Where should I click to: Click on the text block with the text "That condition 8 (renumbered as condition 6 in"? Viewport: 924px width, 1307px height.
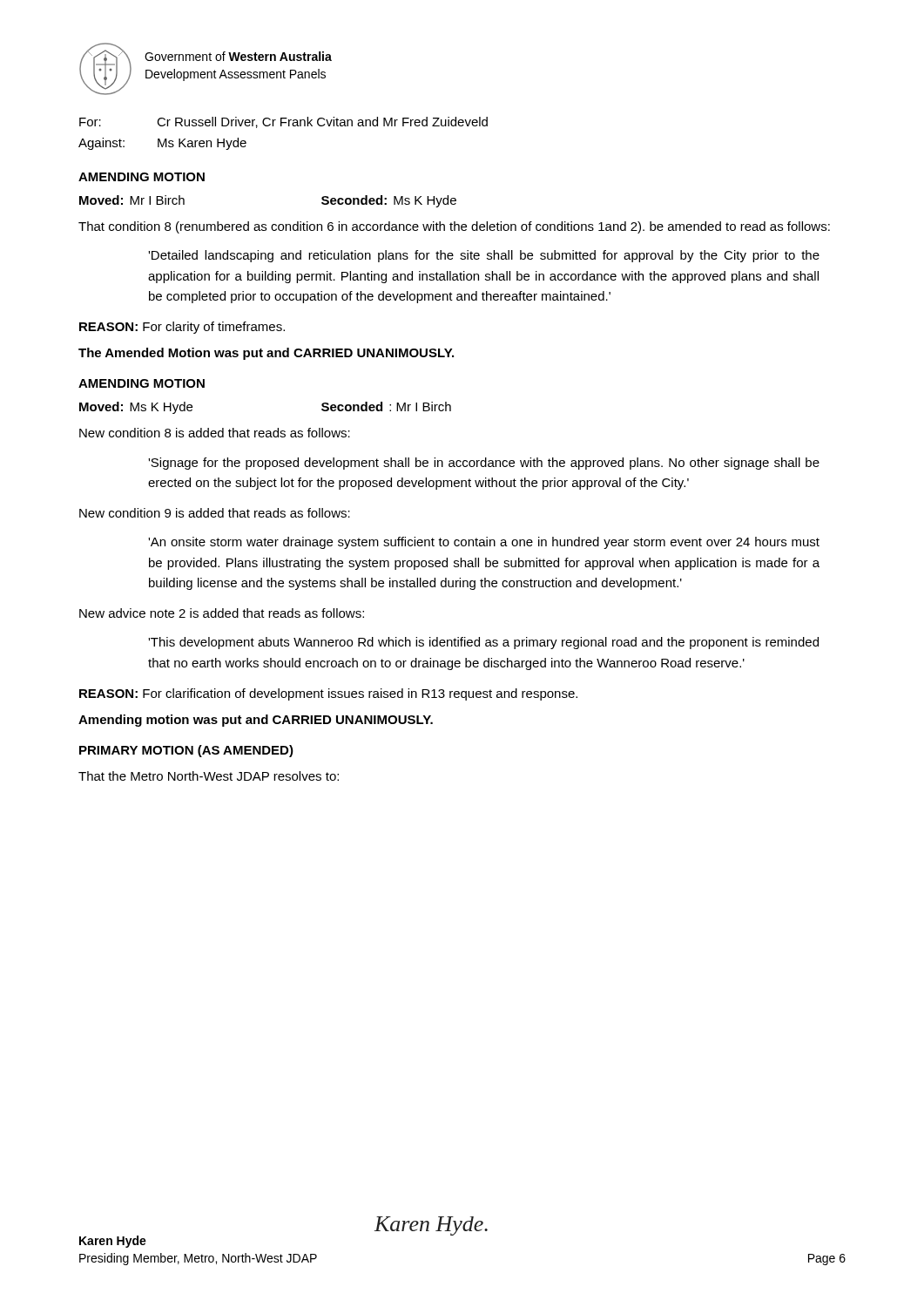(x=455, y=226)
